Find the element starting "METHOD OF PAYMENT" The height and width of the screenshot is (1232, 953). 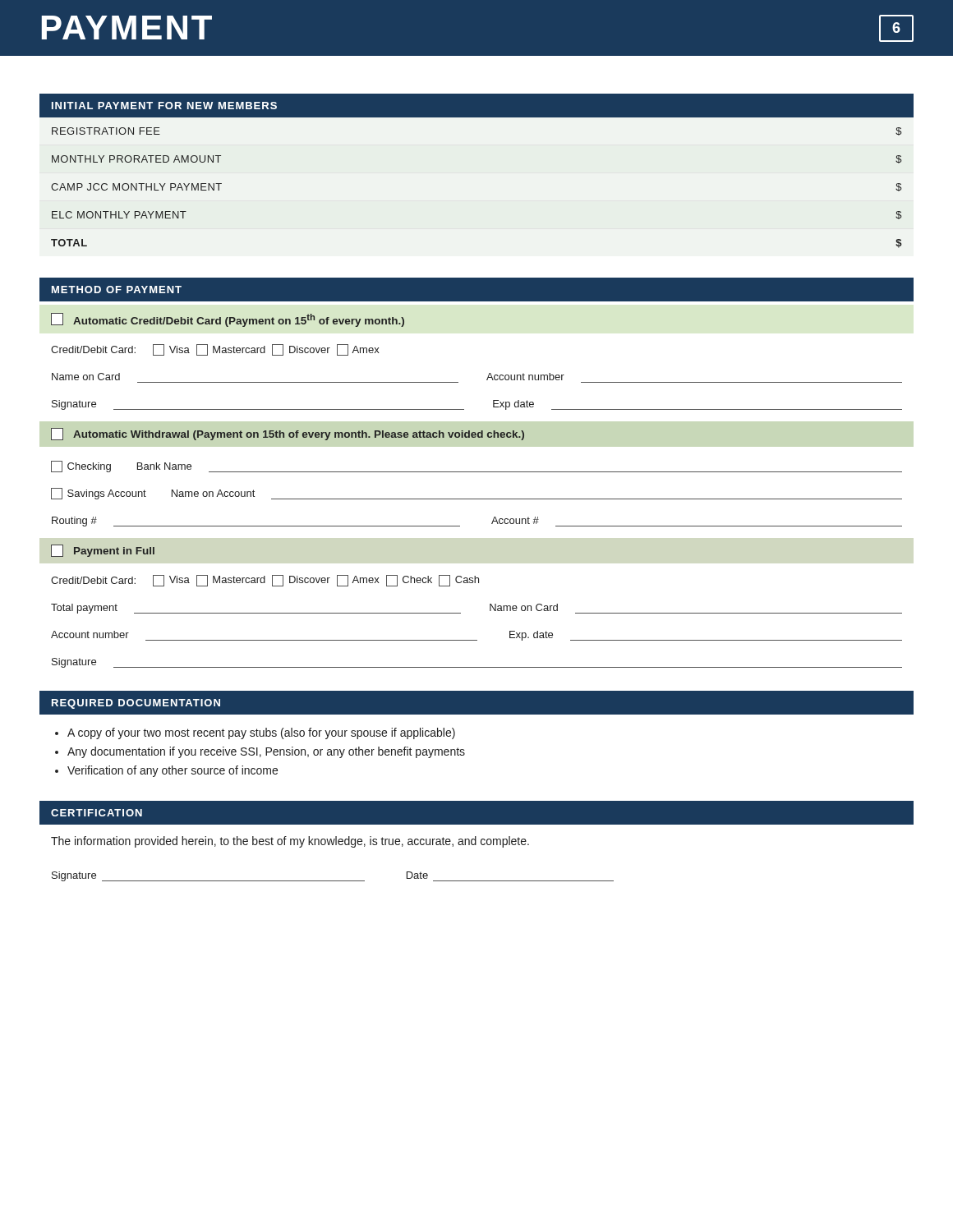coord(117,290)
